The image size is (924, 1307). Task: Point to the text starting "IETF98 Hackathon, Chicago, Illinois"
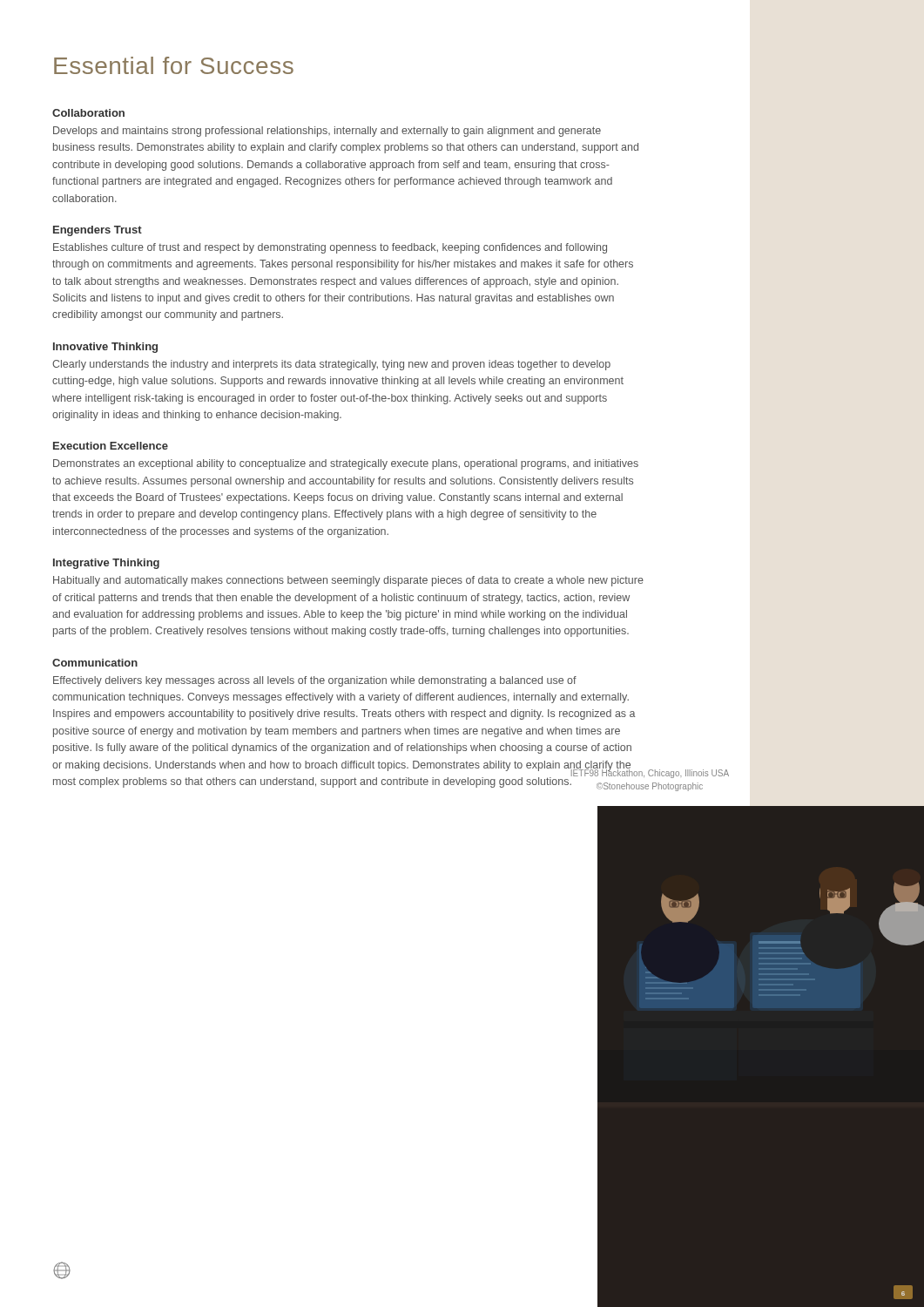tap(650, 780)
